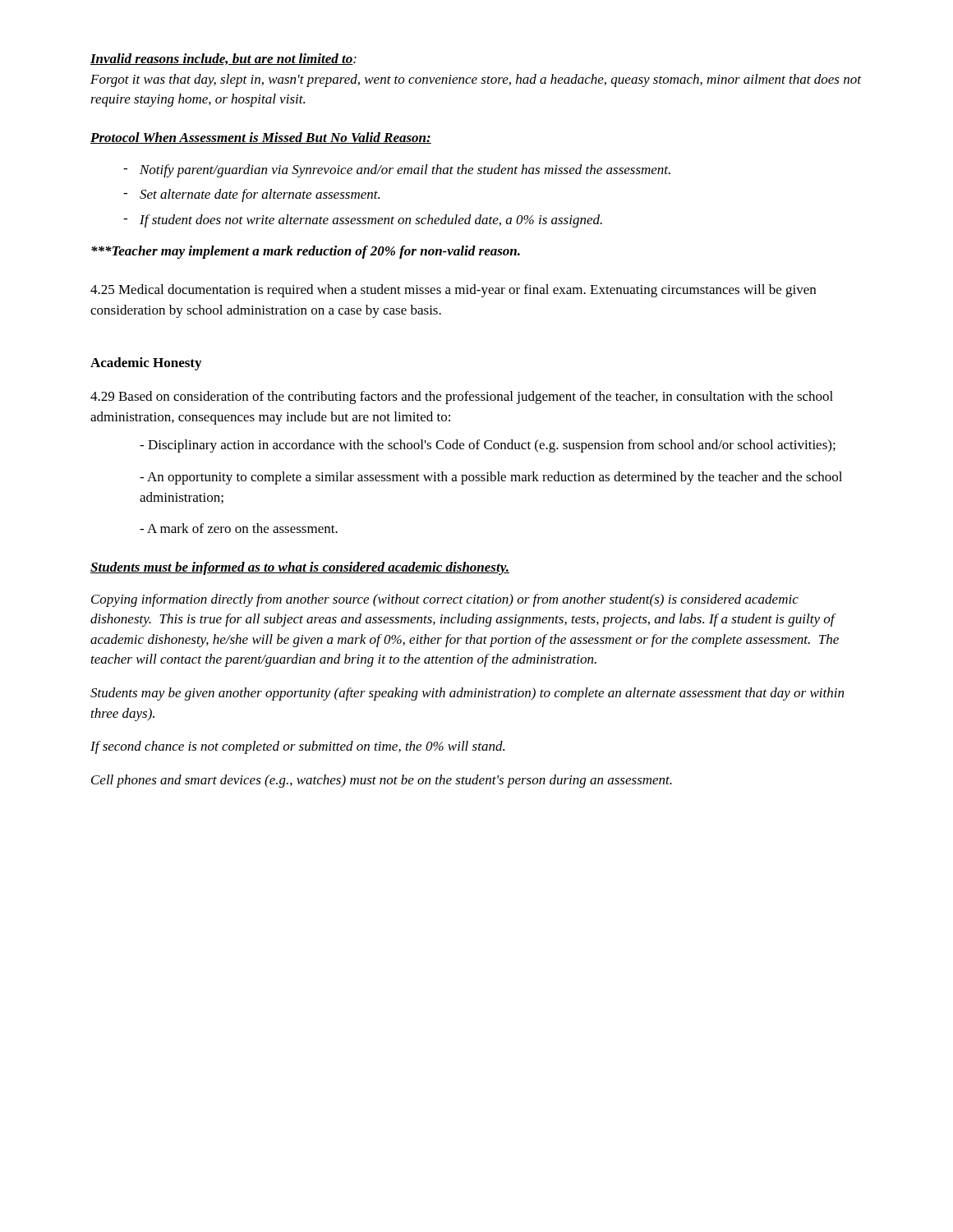Click on the text block that reads "If second chance"
The height and width of the screenshot is (1232, 953).
tap(476, 747)
